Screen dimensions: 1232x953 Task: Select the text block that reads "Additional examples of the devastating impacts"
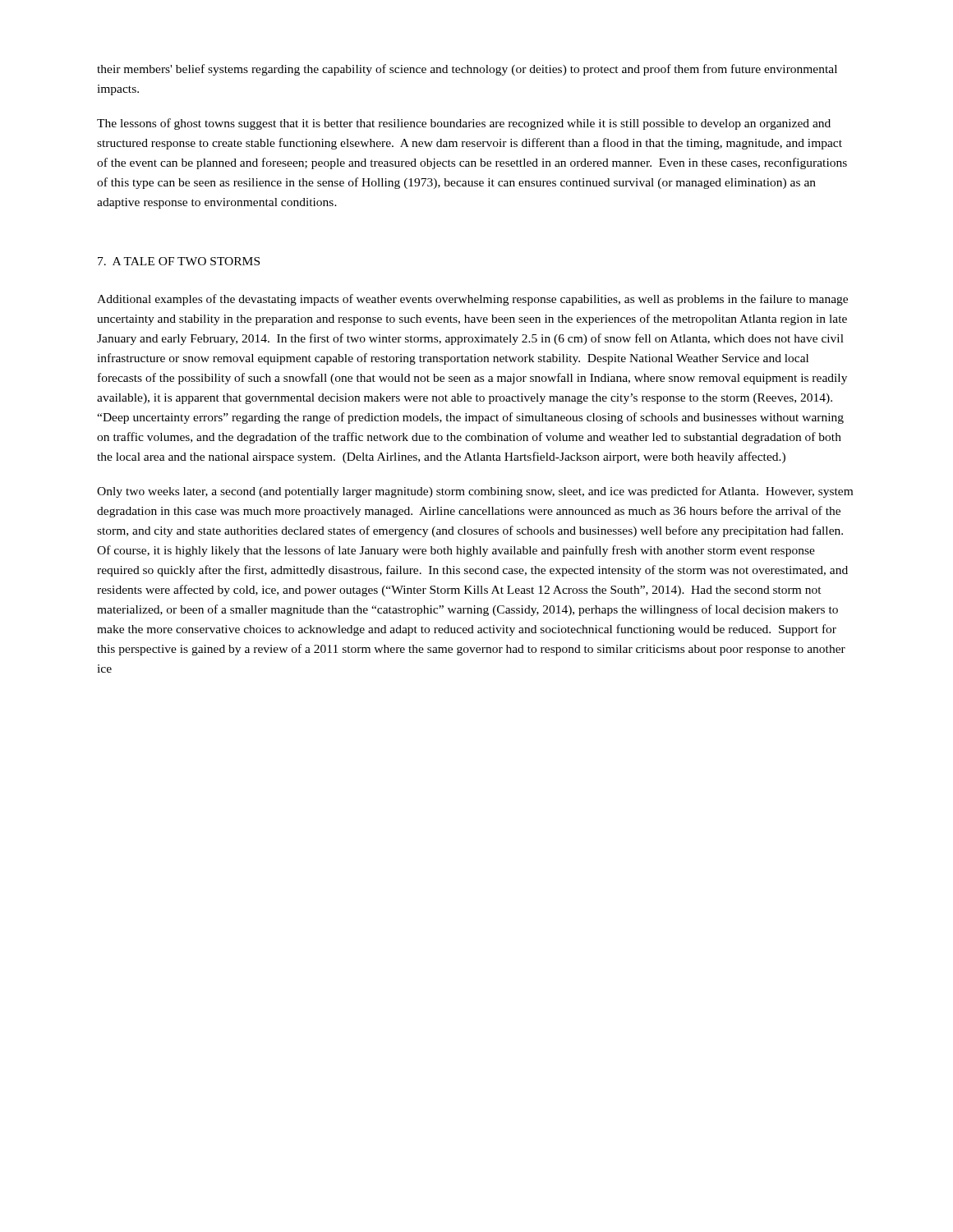(x=473, y=378)
